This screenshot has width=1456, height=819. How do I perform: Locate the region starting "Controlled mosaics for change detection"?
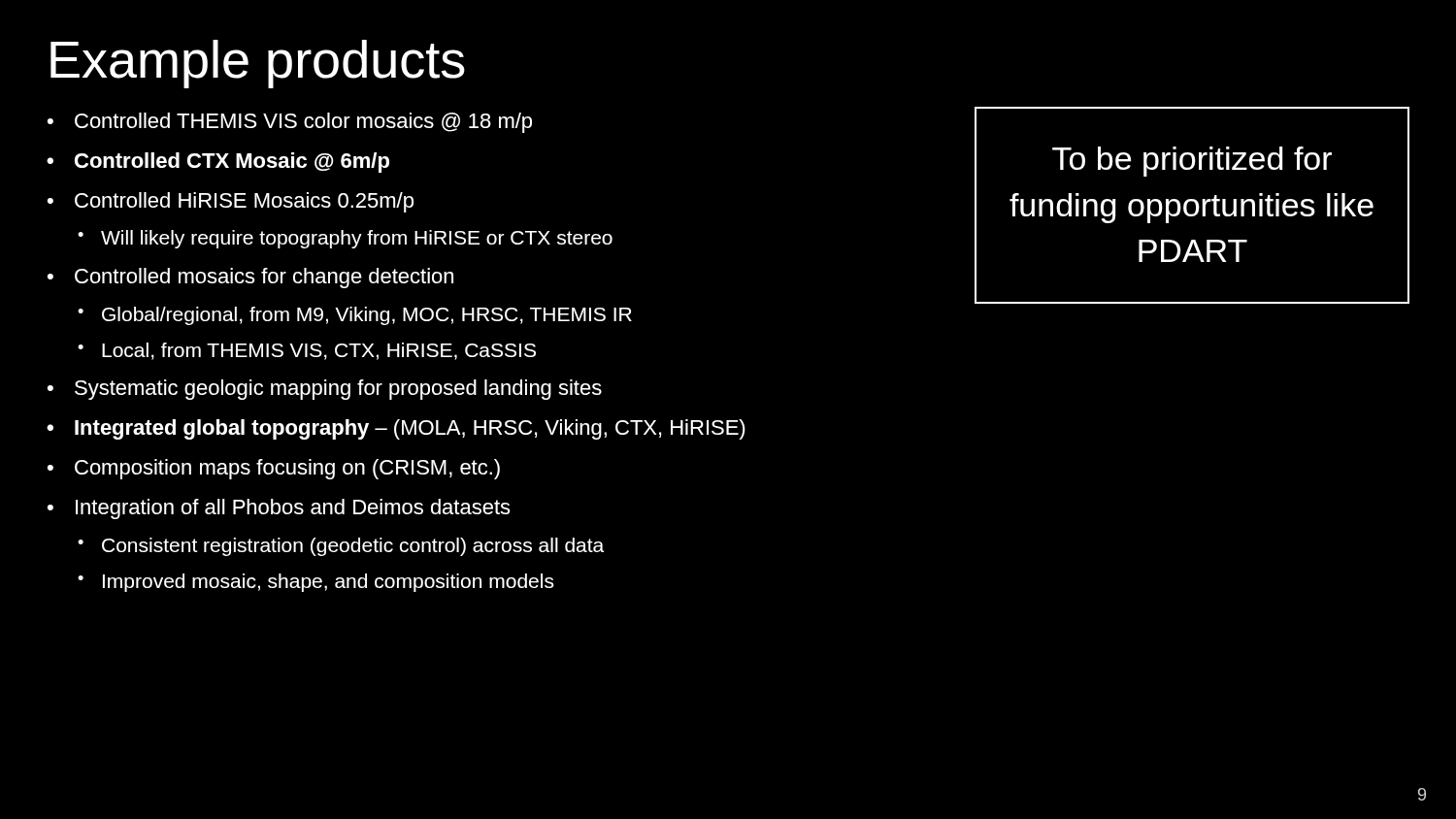click(478, 314)
